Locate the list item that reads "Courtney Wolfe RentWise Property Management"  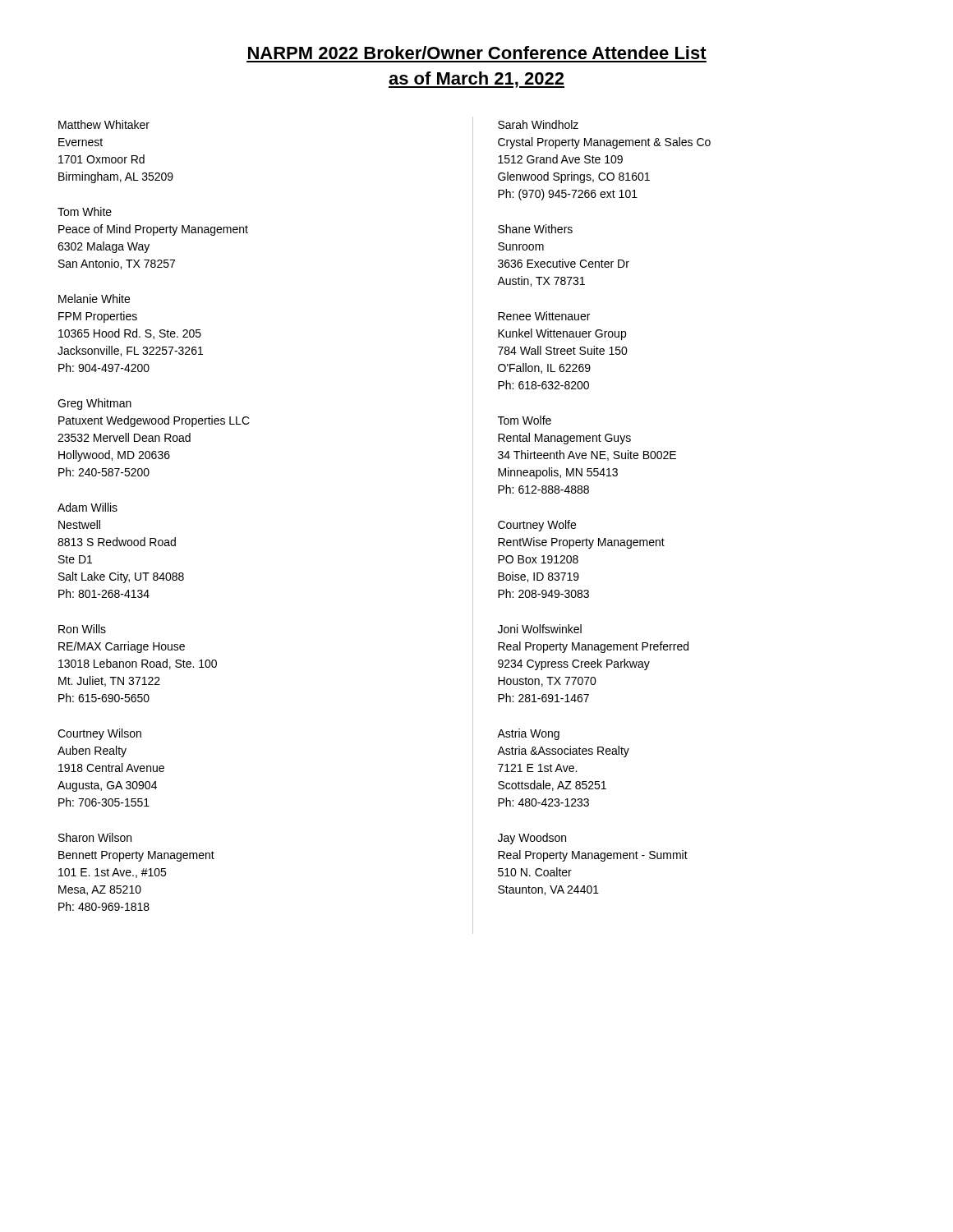tap(537, 526)
